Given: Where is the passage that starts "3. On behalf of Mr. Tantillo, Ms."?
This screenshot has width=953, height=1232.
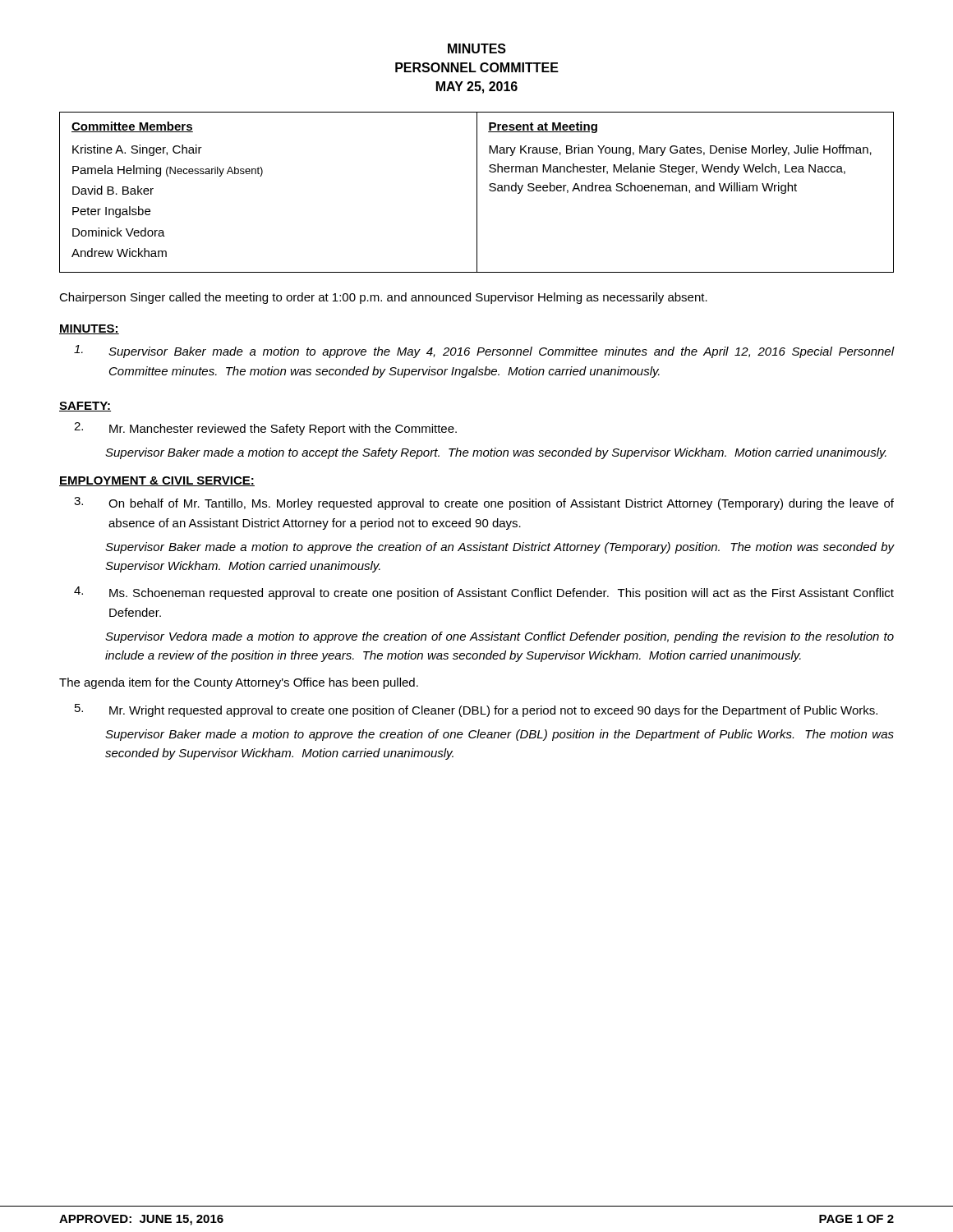Looking at the screenshot, I should pyautogui.click(x=476, y=513).
